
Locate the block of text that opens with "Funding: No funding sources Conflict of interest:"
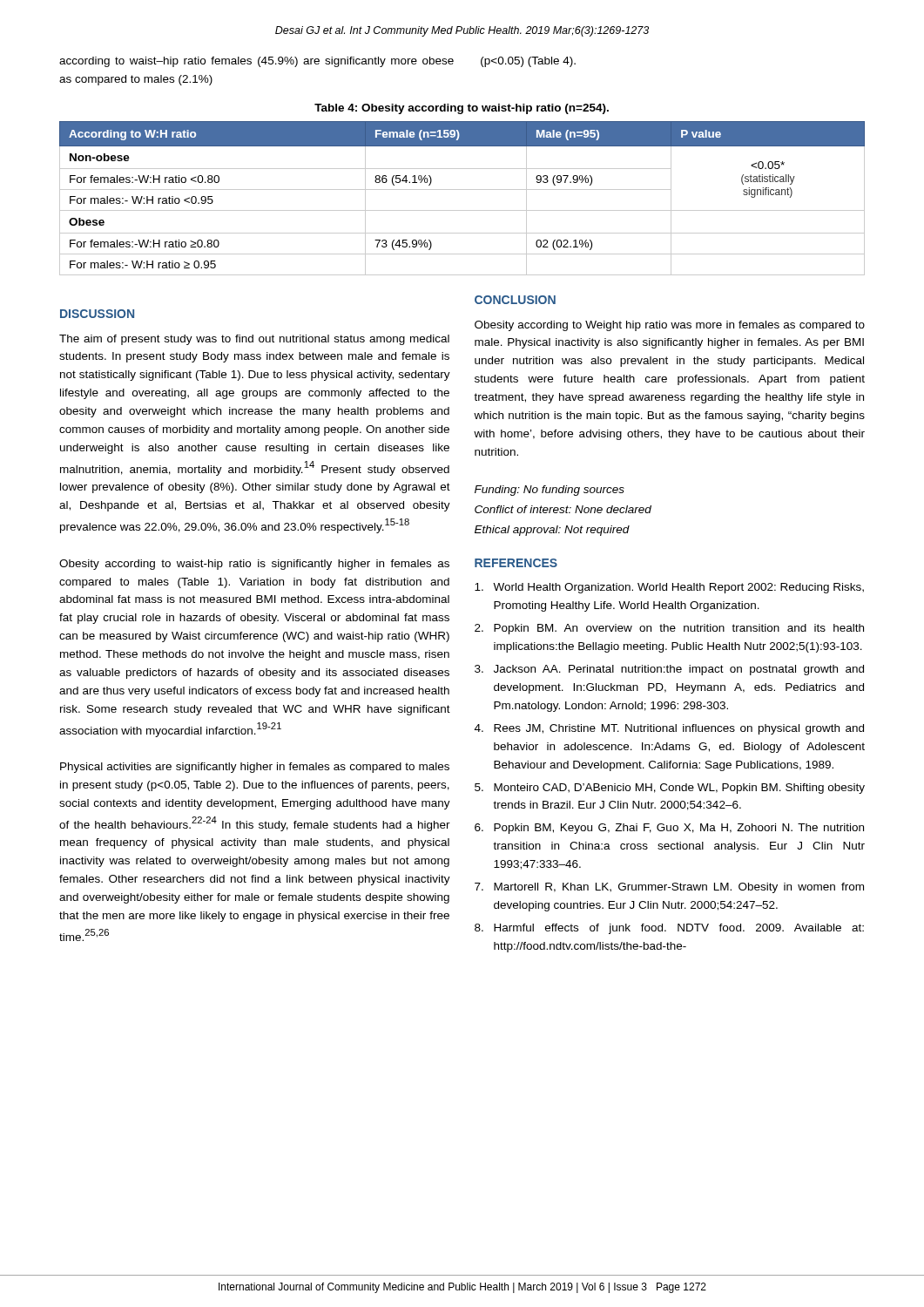(563, 509)
